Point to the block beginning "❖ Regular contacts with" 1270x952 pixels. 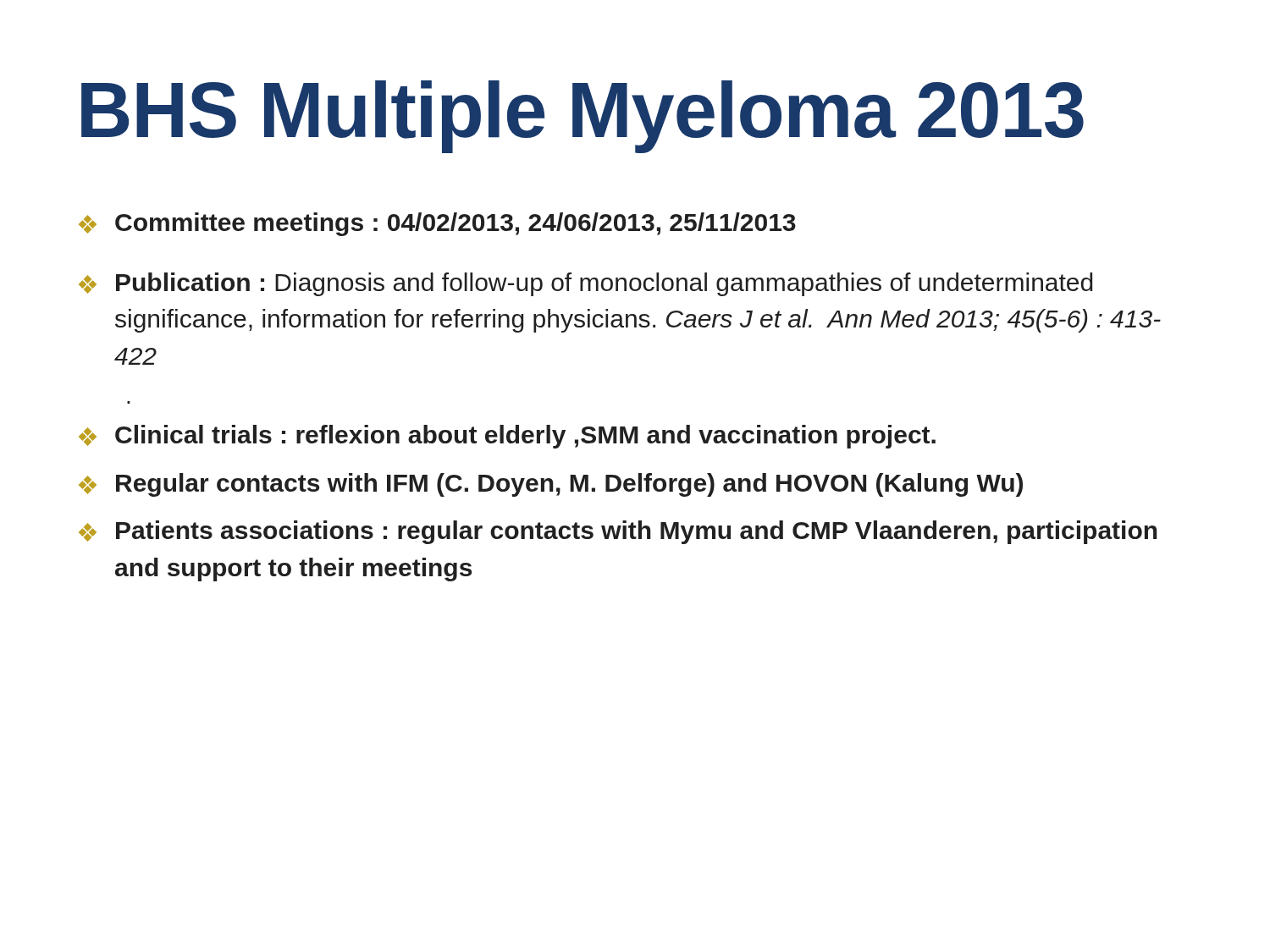click(x=635, y=484)
